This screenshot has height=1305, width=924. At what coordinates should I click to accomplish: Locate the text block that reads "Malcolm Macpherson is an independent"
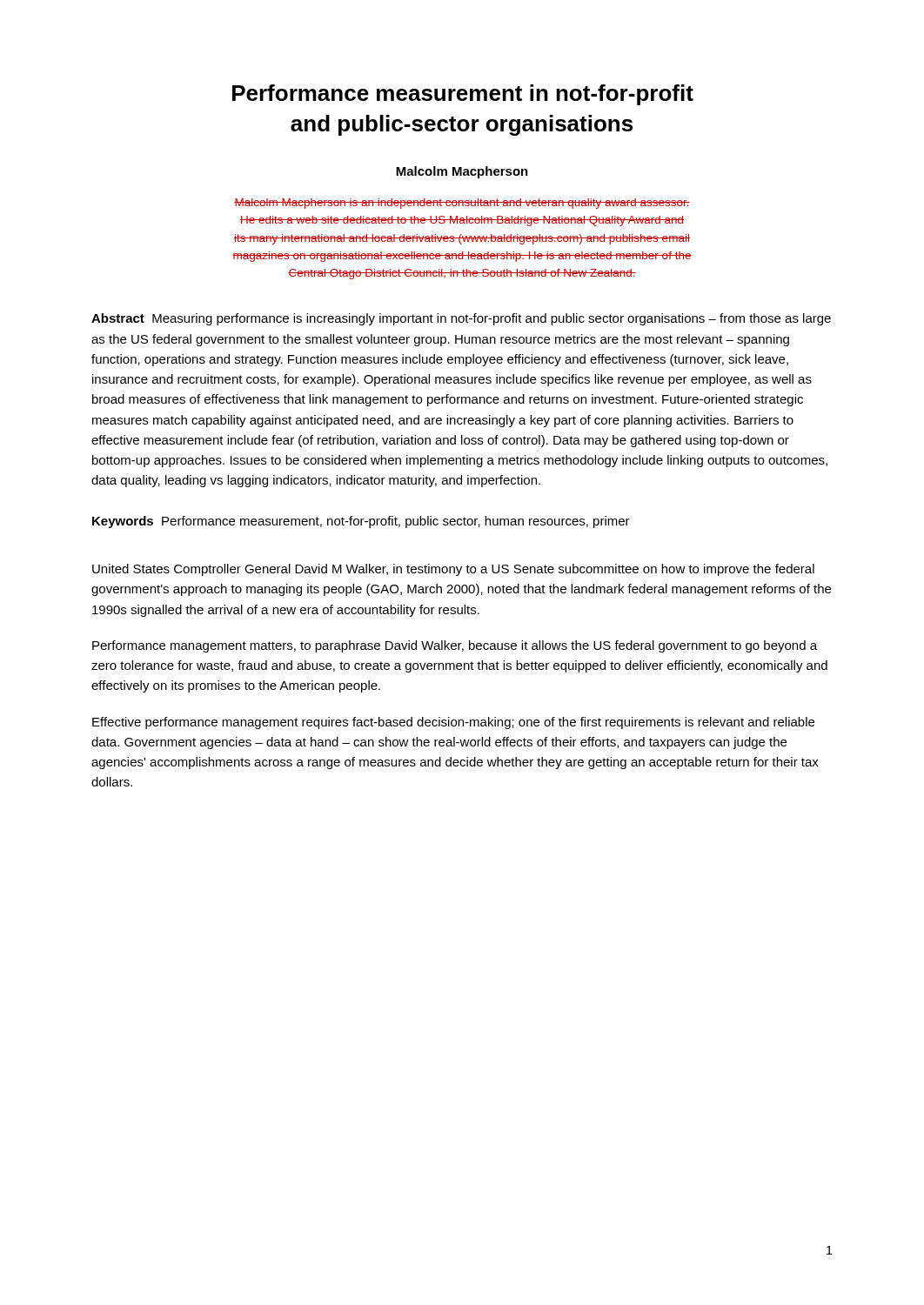[x=462, y=238]
